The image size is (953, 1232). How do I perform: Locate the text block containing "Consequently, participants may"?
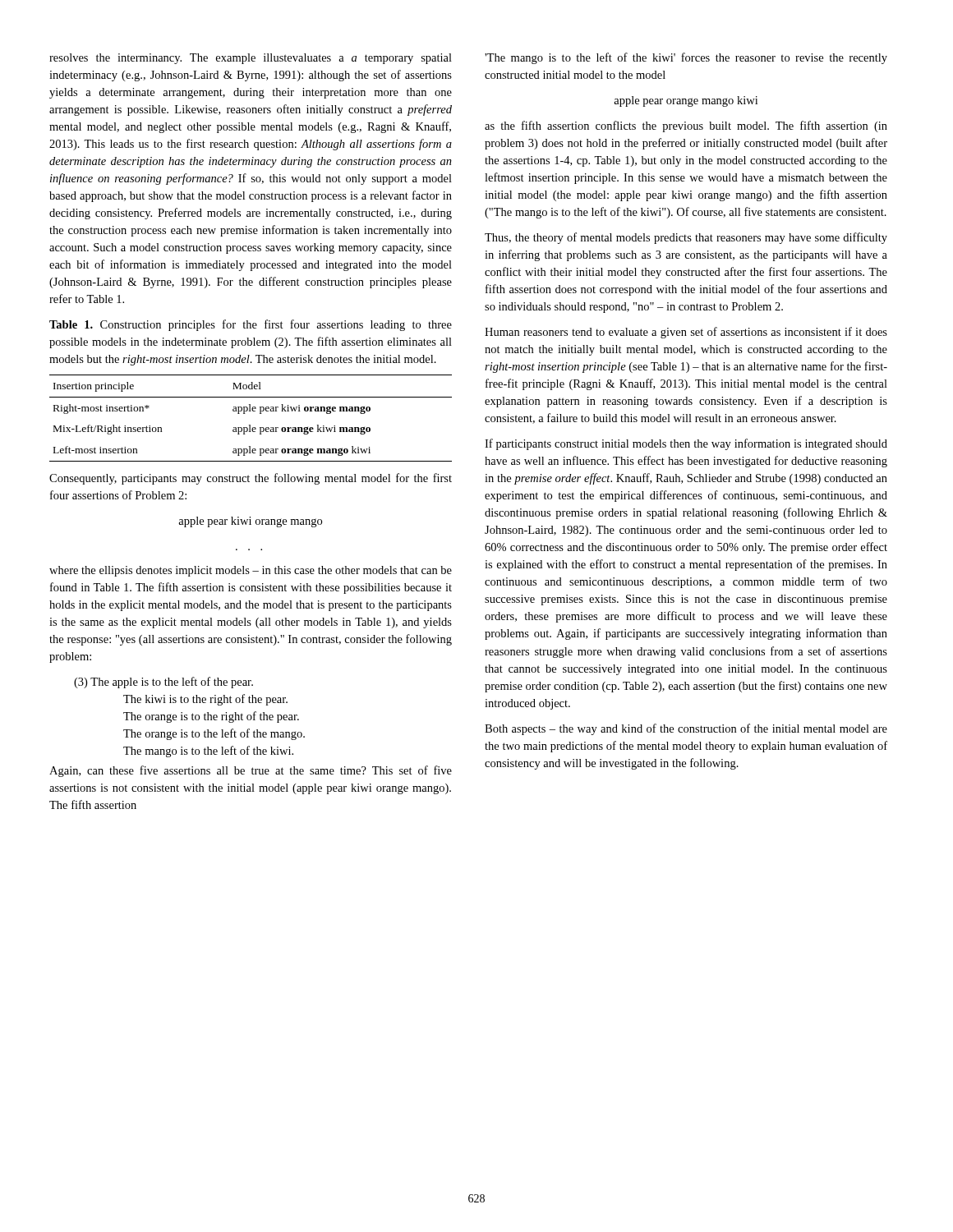click(x=251, y=486)
